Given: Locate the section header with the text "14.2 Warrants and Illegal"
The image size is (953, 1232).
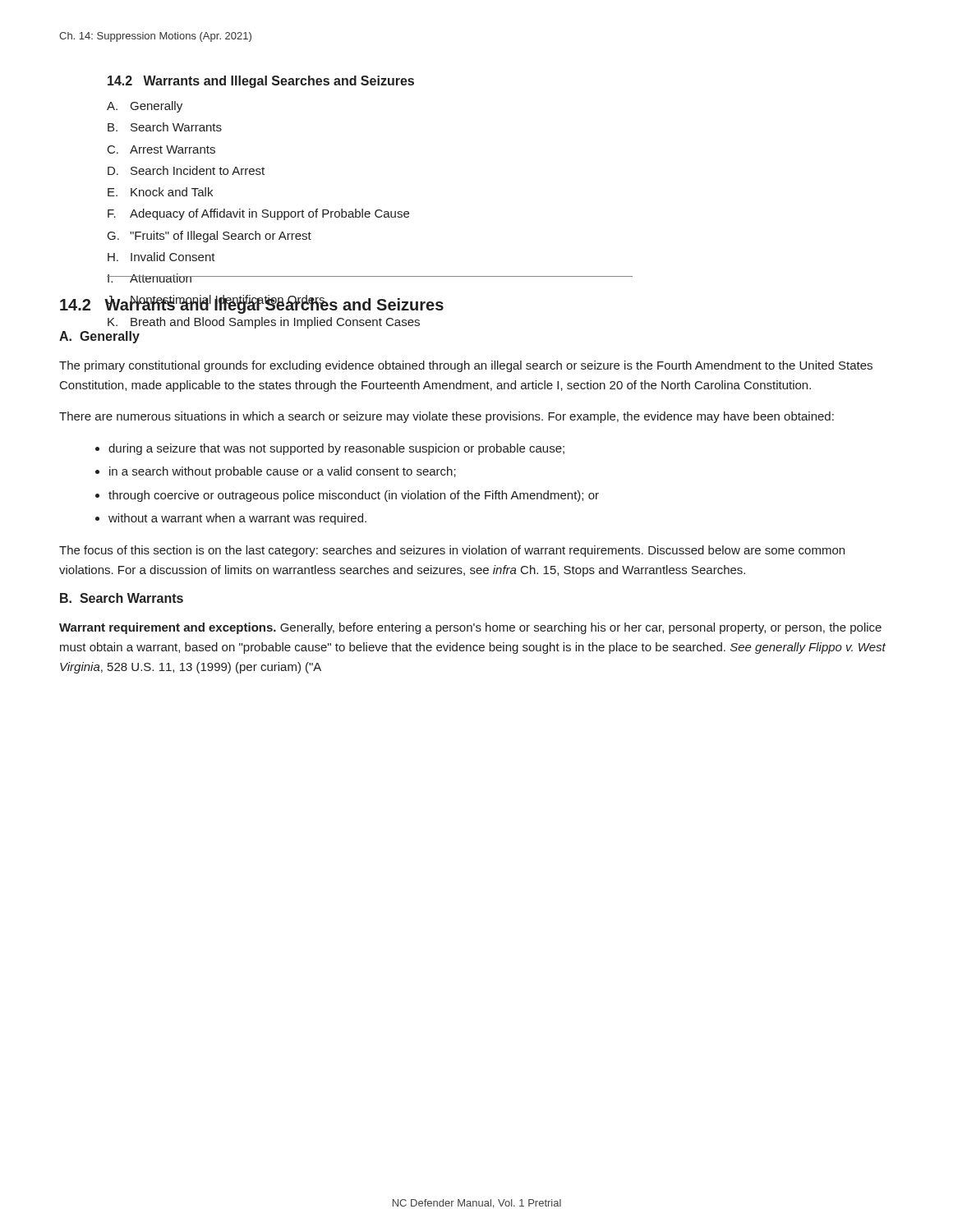Looking at the screenshot, I should (x=261, y=81).
